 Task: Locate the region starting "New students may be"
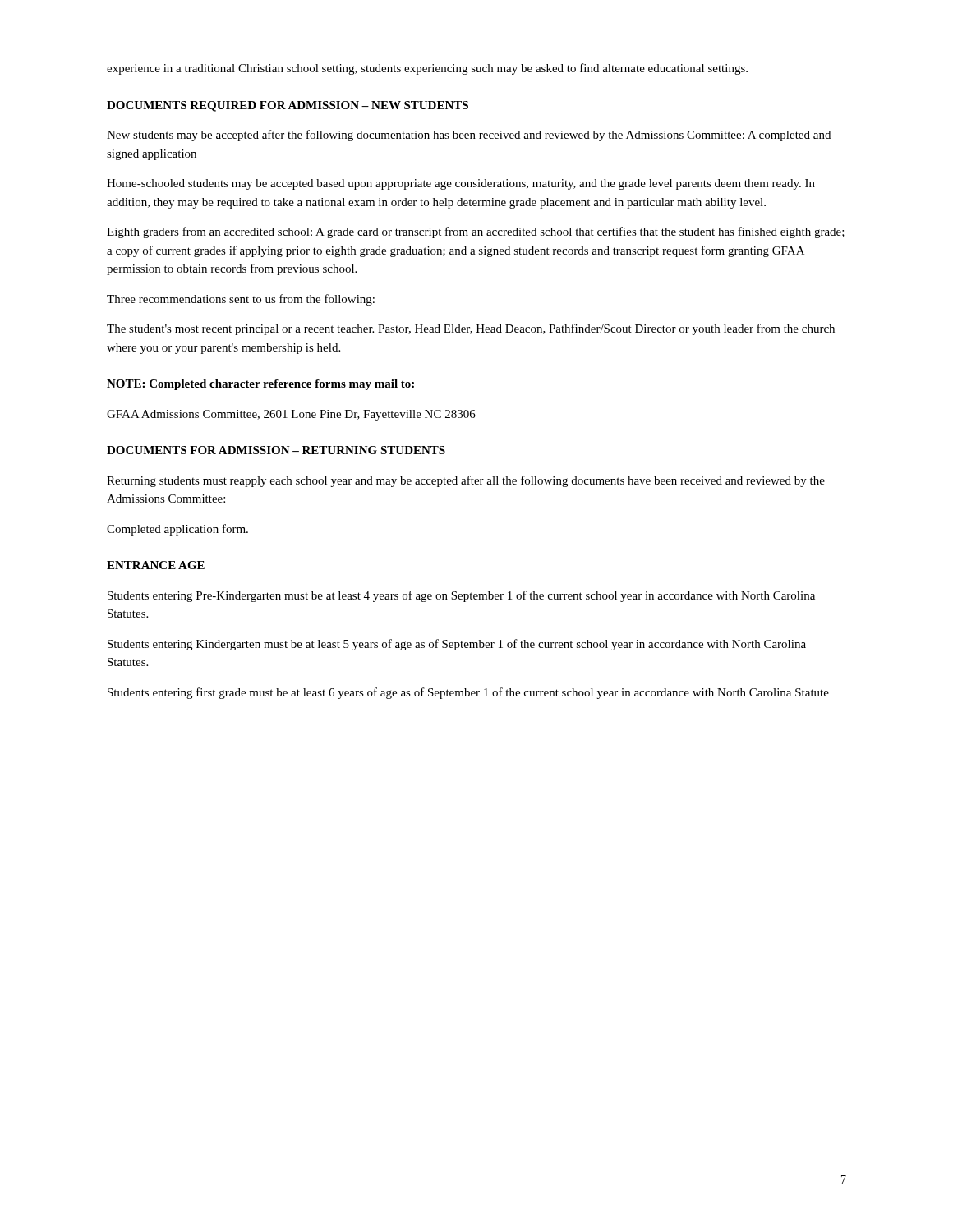click(x=469, y=144)
